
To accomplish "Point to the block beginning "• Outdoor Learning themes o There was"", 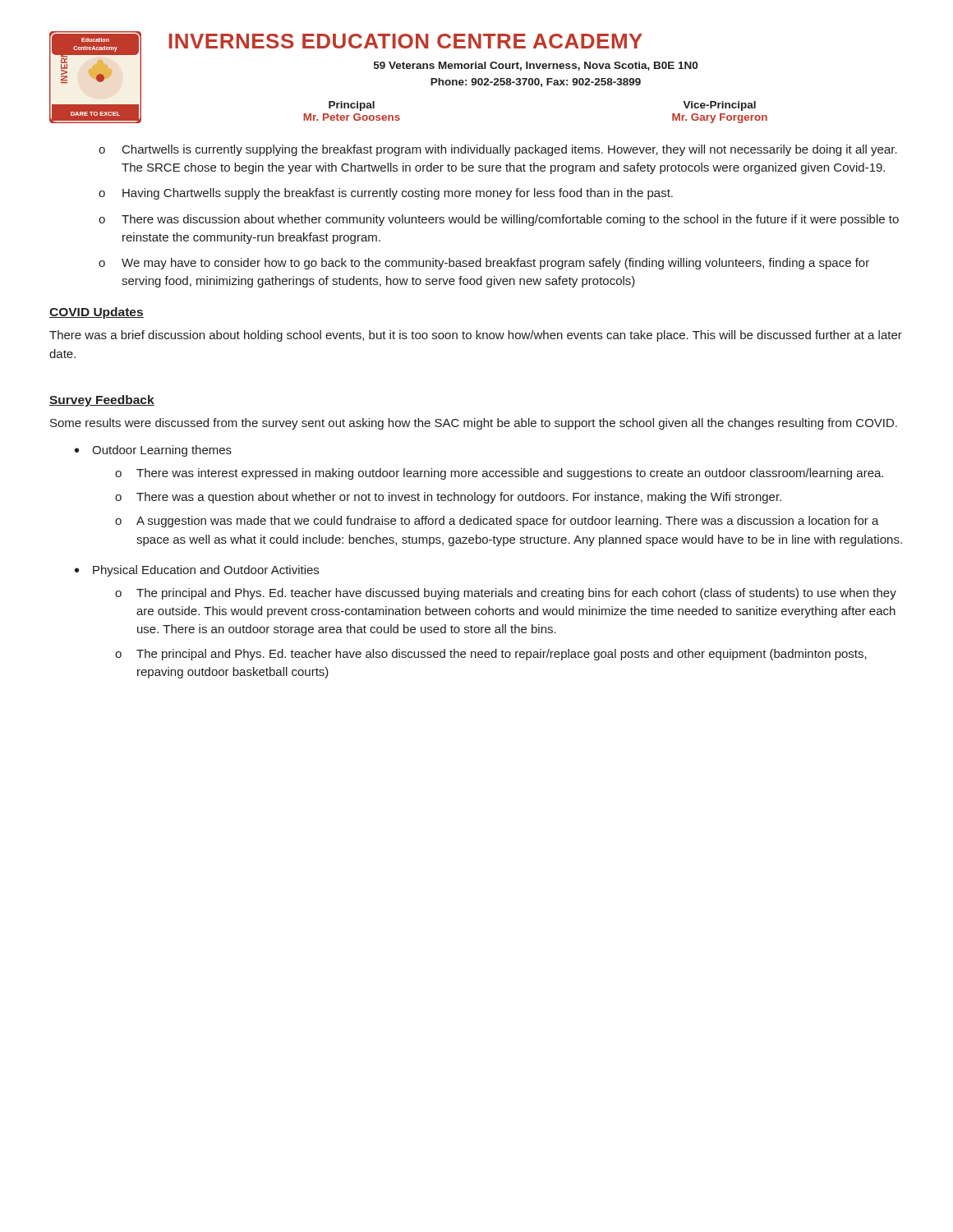I will [x=489, y=498].
